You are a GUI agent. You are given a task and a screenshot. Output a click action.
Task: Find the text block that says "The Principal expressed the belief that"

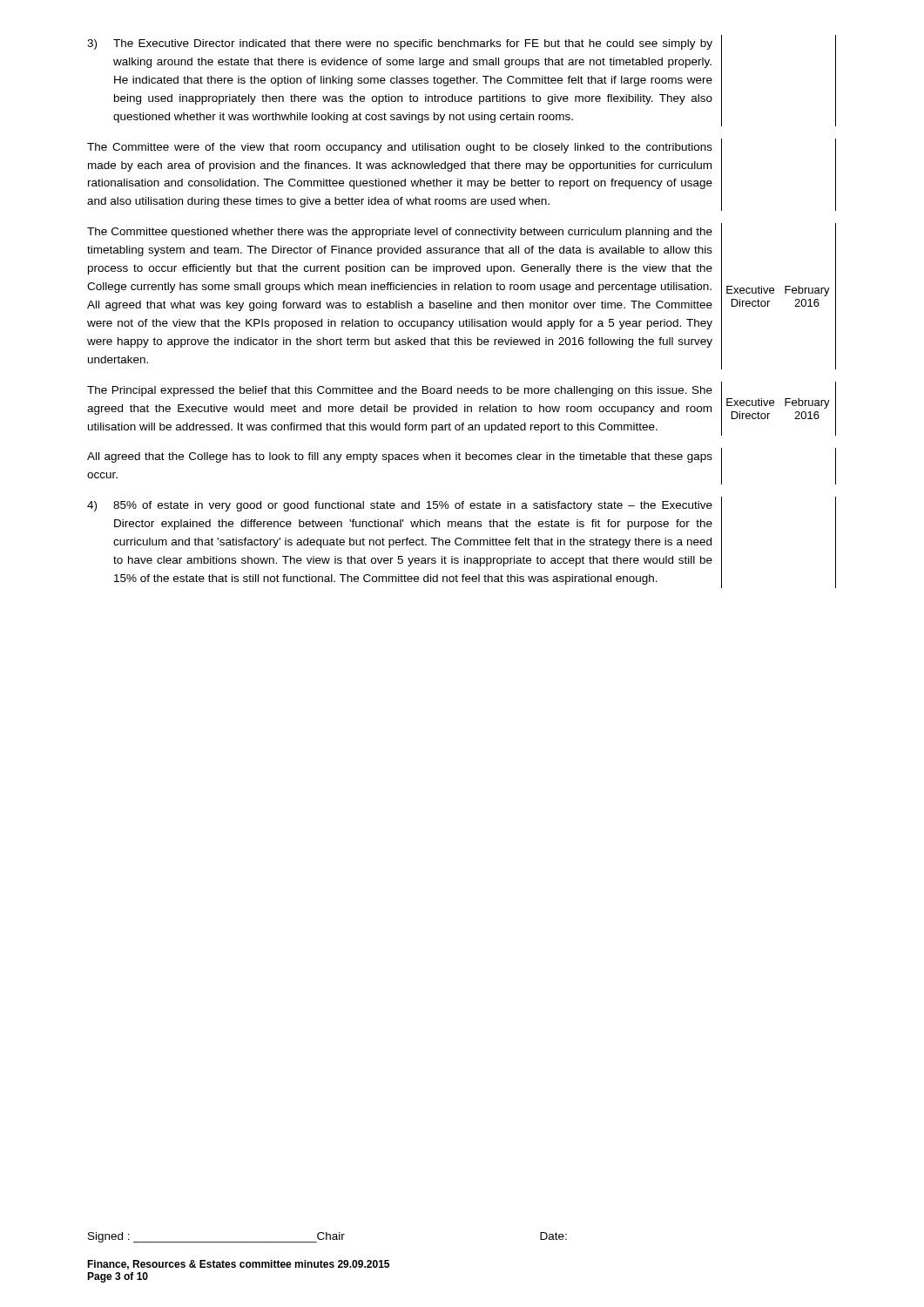pyautogui.click(x=400, y=408)
